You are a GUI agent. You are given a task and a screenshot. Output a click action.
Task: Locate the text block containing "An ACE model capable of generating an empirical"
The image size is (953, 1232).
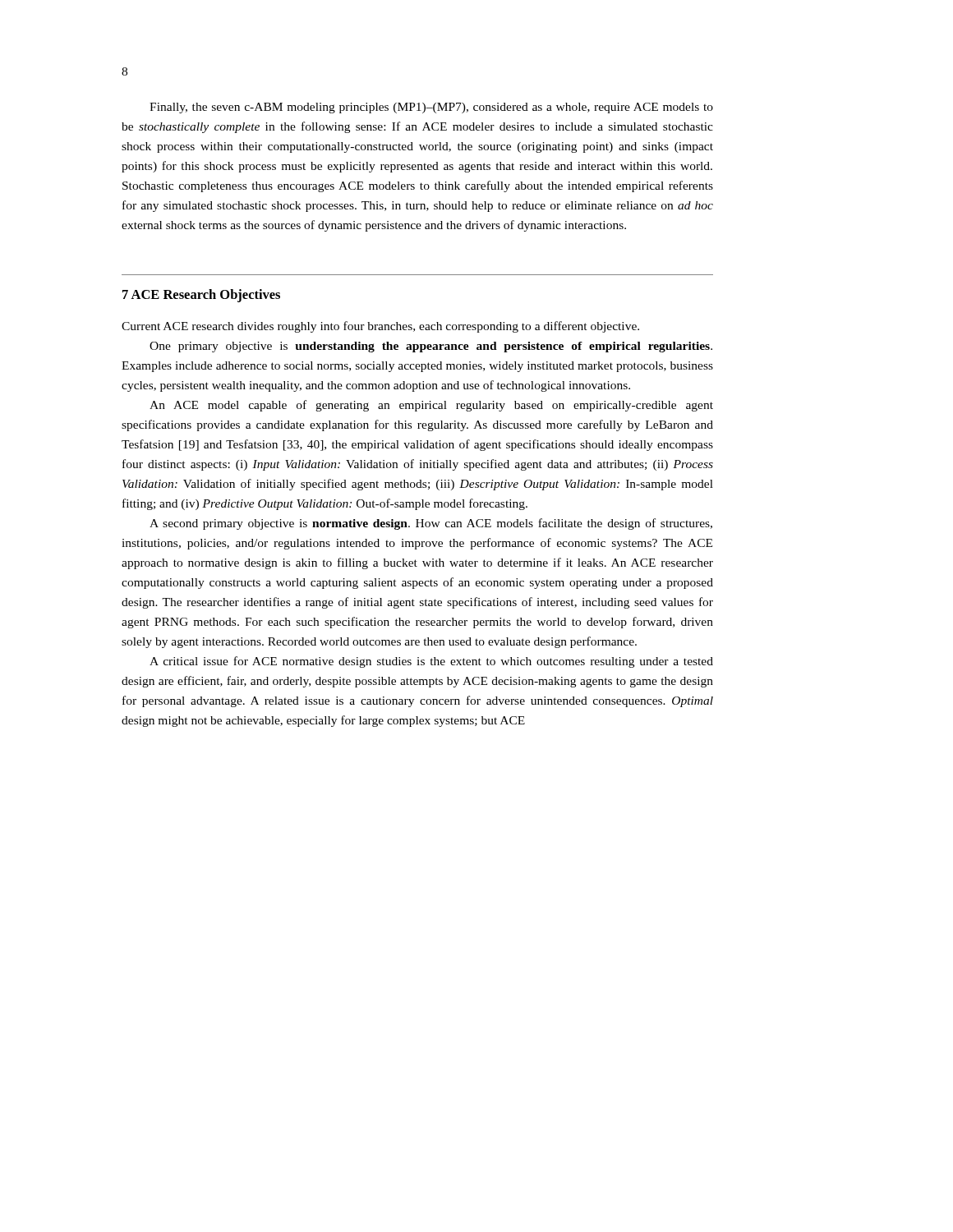417,454
